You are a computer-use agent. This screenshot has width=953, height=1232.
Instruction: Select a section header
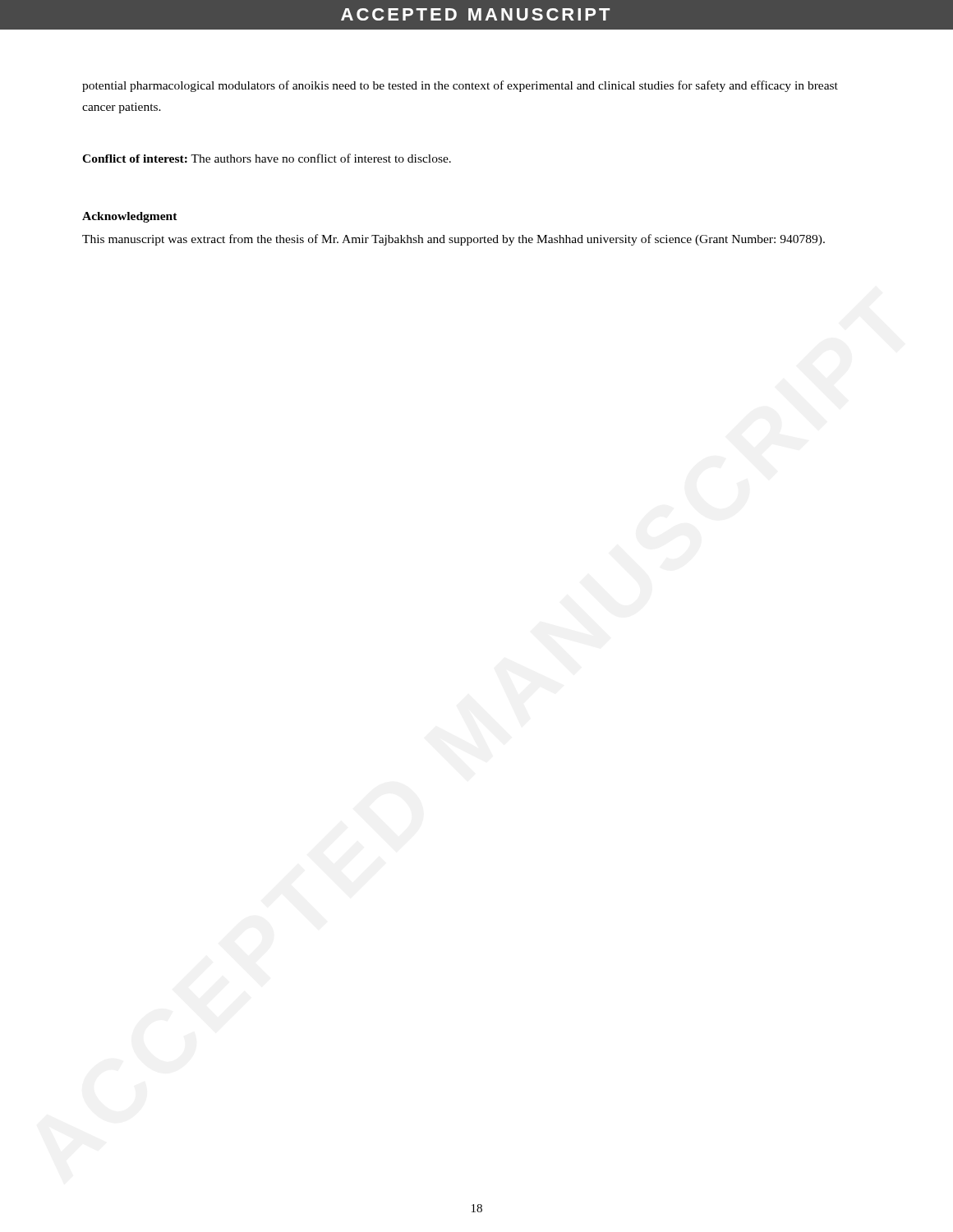[130, 215]
